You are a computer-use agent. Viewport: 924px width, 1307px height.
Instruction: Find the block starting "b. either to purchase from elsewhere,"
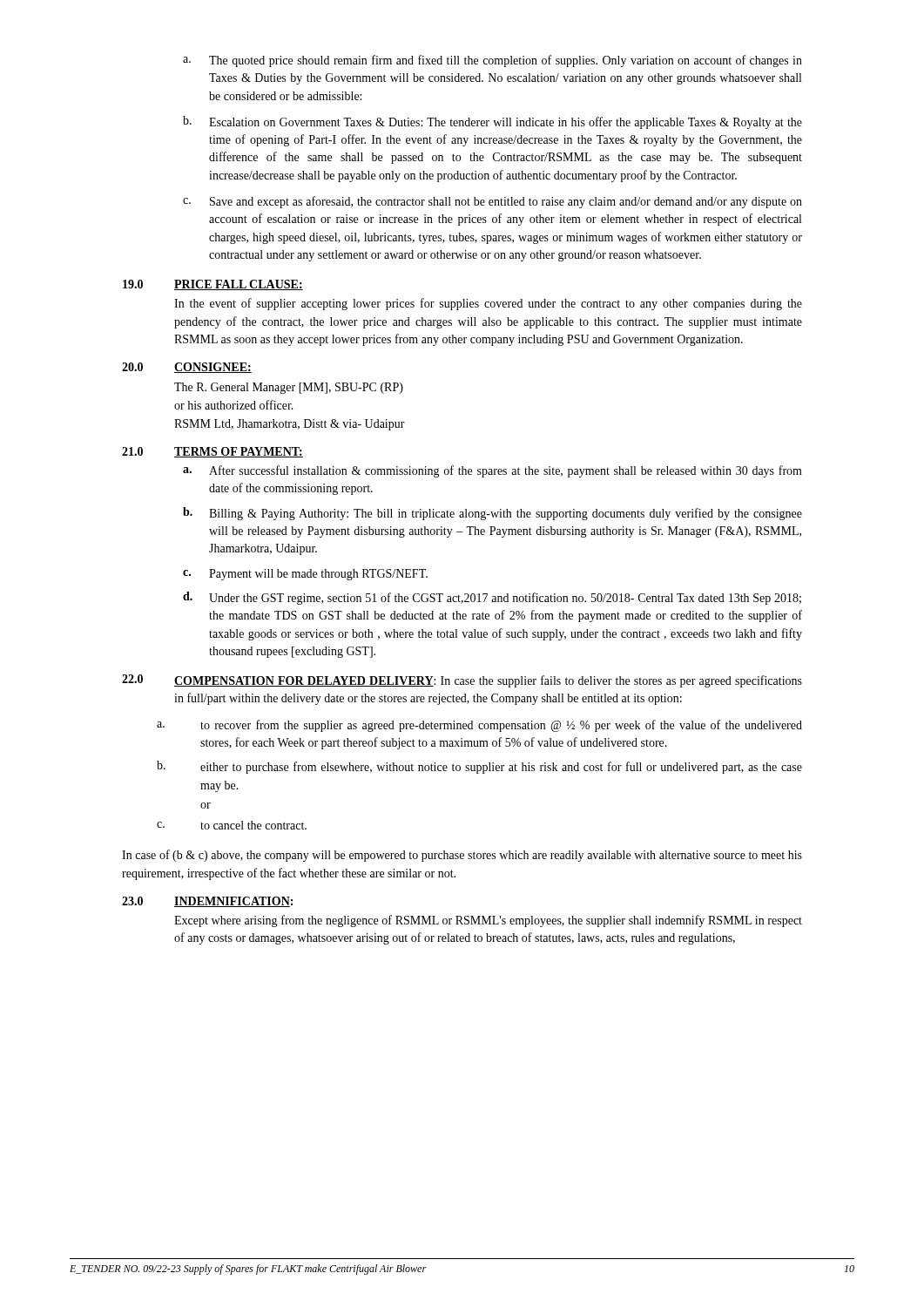[479, 777]
